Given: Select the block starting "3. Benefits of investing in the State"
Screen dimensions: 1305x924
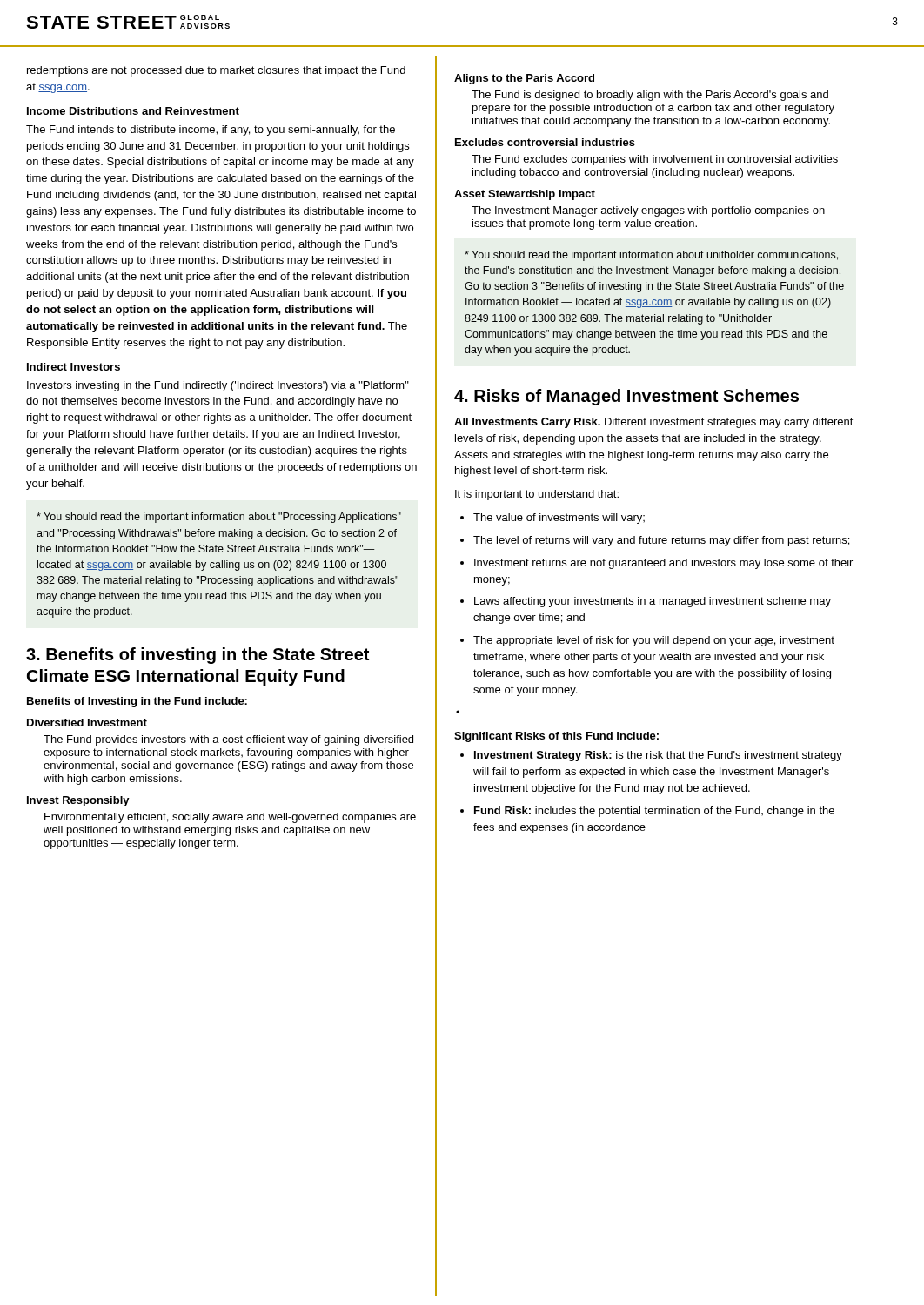Looking at the screenshot, I should pos(198,665).
